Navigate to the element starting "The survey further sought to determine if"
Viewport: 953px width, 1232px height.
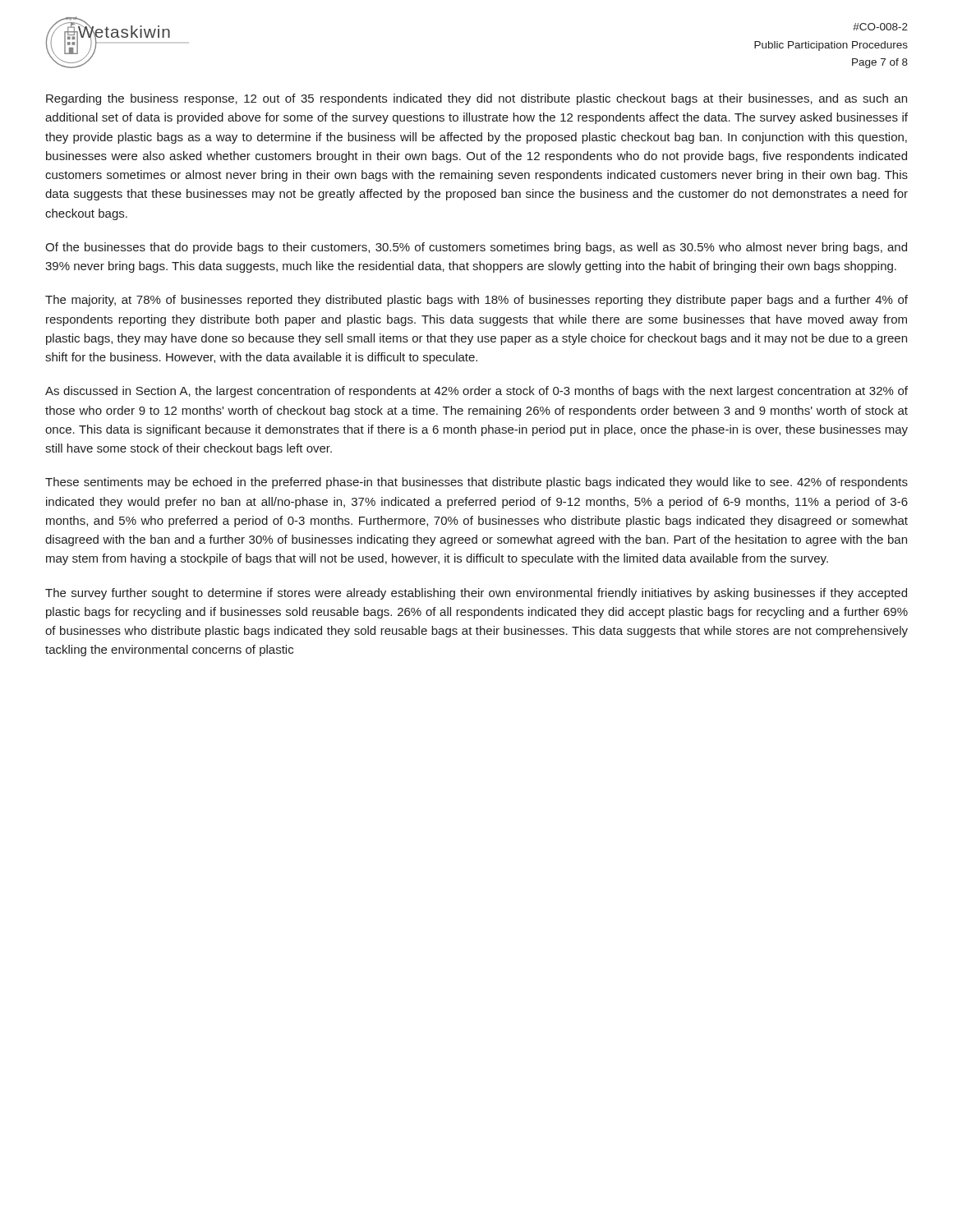point(476,621)
